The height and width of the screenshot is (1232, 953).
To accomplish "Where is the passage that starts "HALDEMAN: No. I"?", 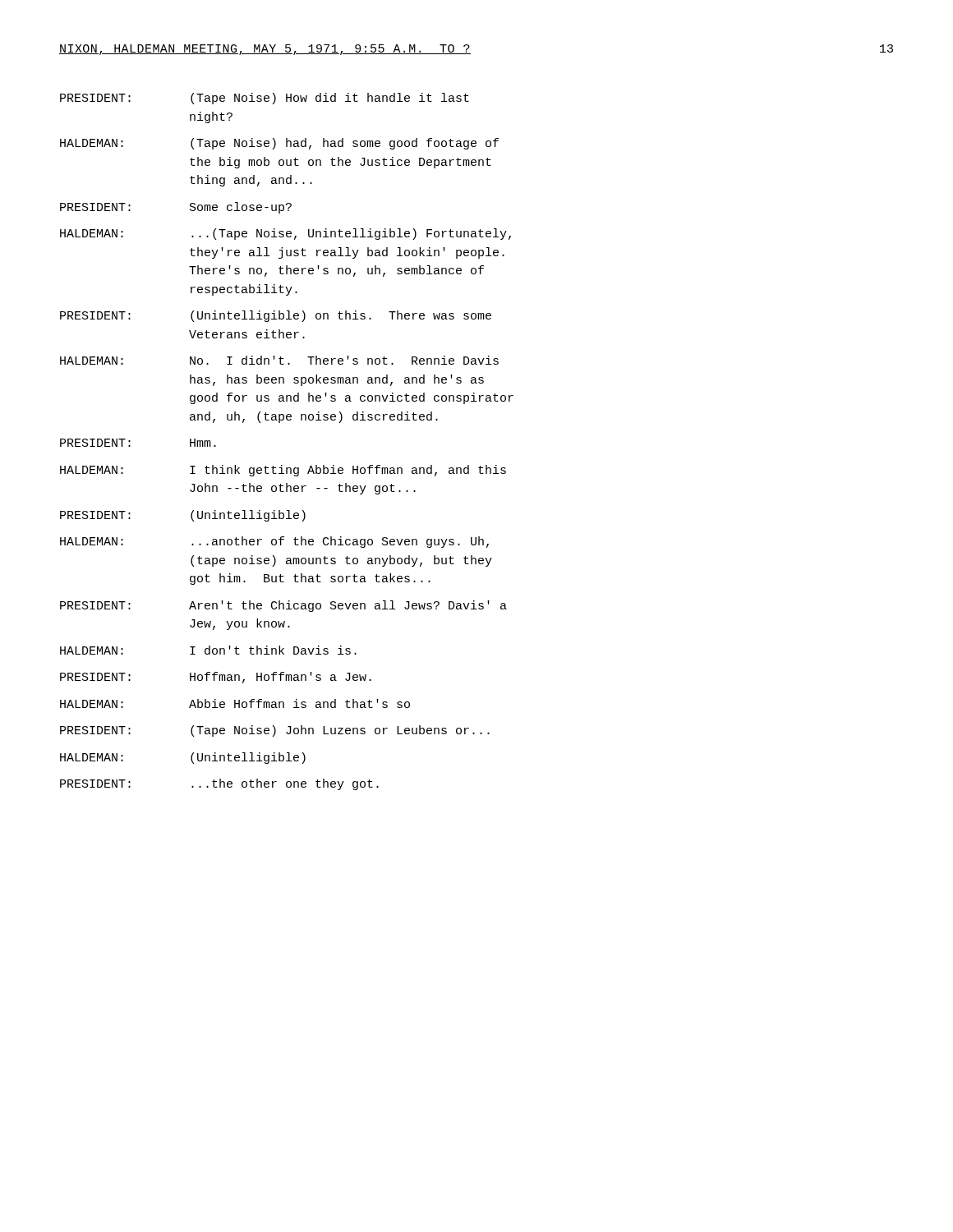I will pos(476,390).
